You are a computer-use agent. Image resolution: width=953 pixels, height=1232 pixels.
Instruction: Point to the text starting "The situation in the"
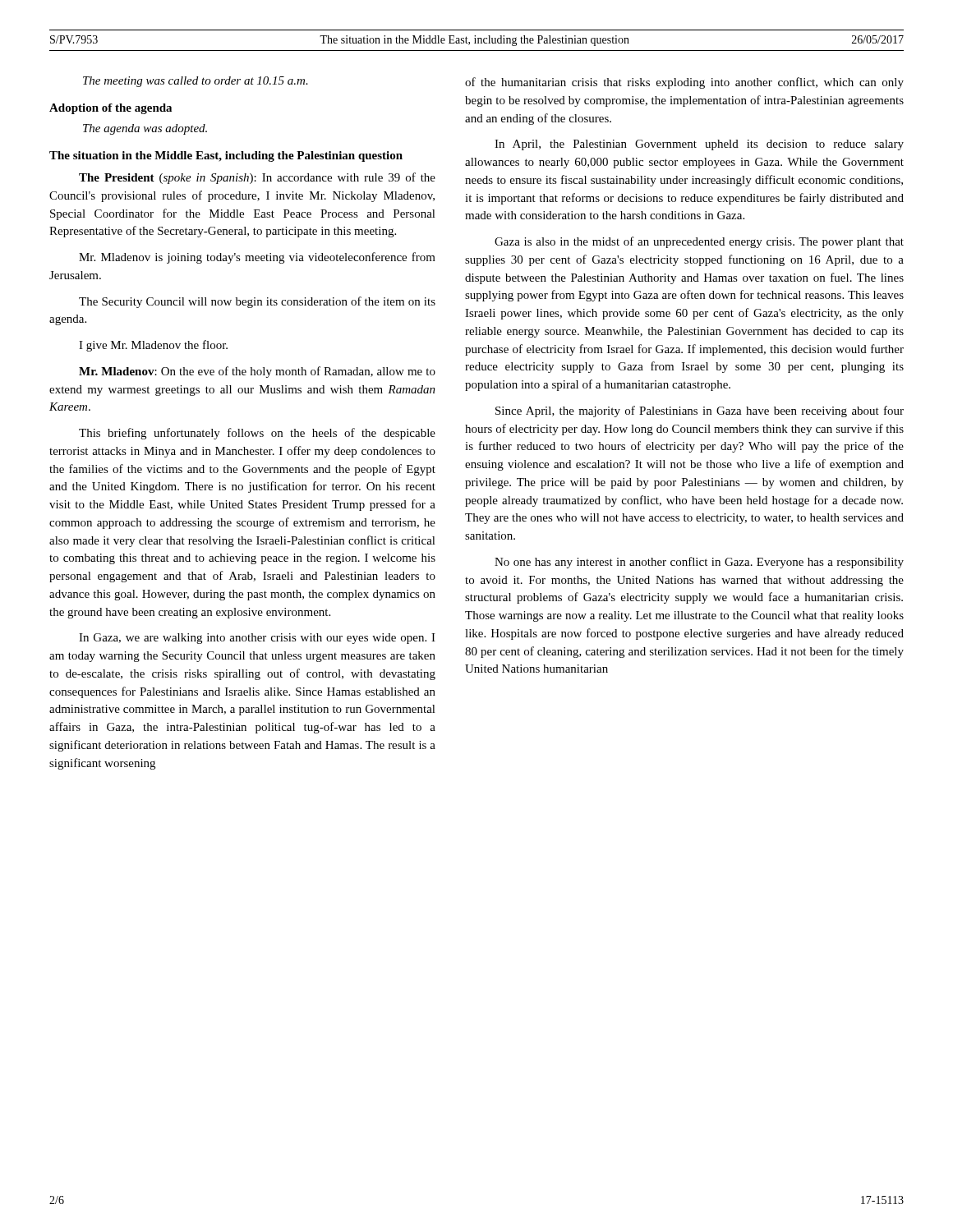pyautogui.click(x=226, y=155)
